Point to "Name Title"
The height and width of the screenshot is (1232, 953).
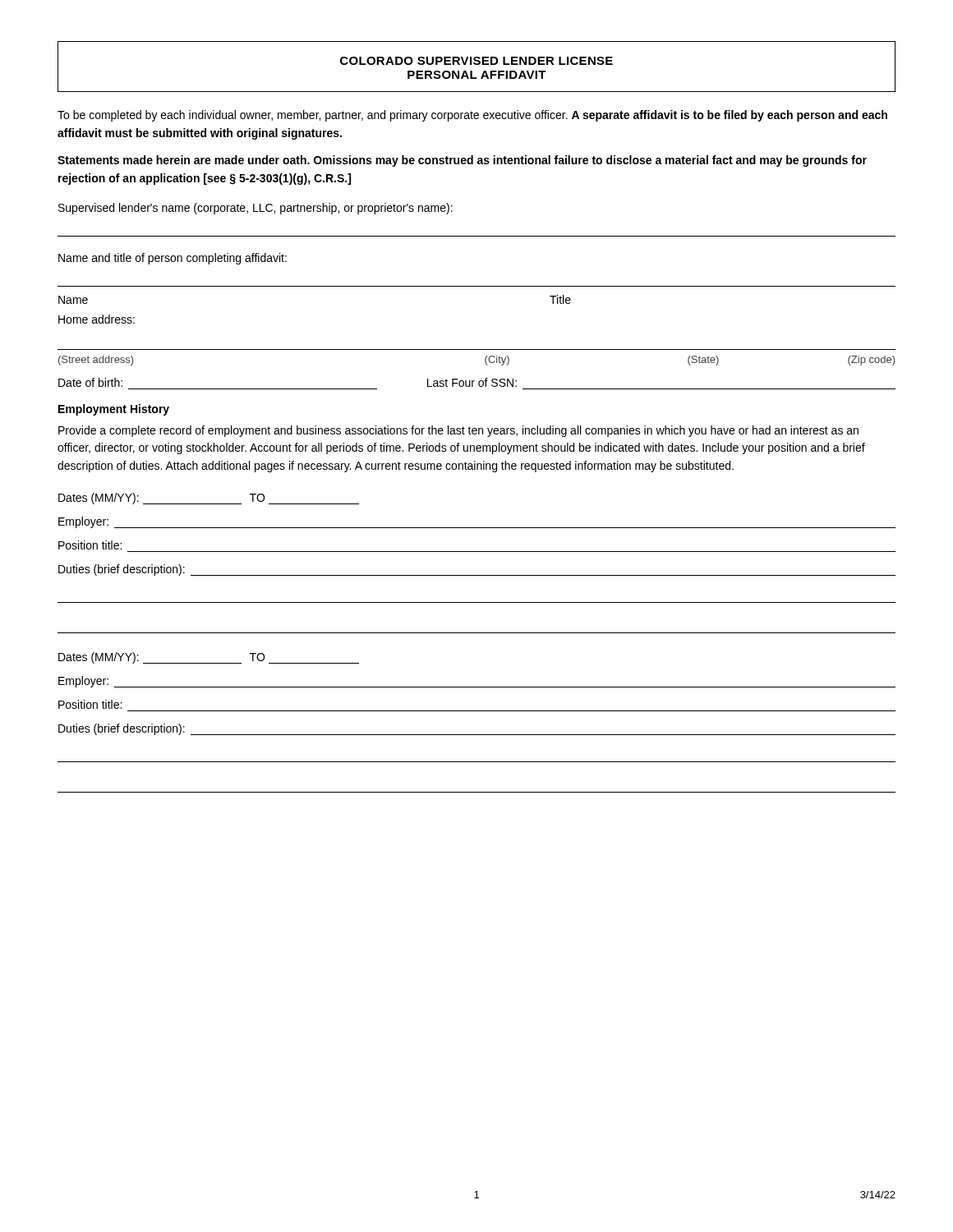tap(69, 300)
